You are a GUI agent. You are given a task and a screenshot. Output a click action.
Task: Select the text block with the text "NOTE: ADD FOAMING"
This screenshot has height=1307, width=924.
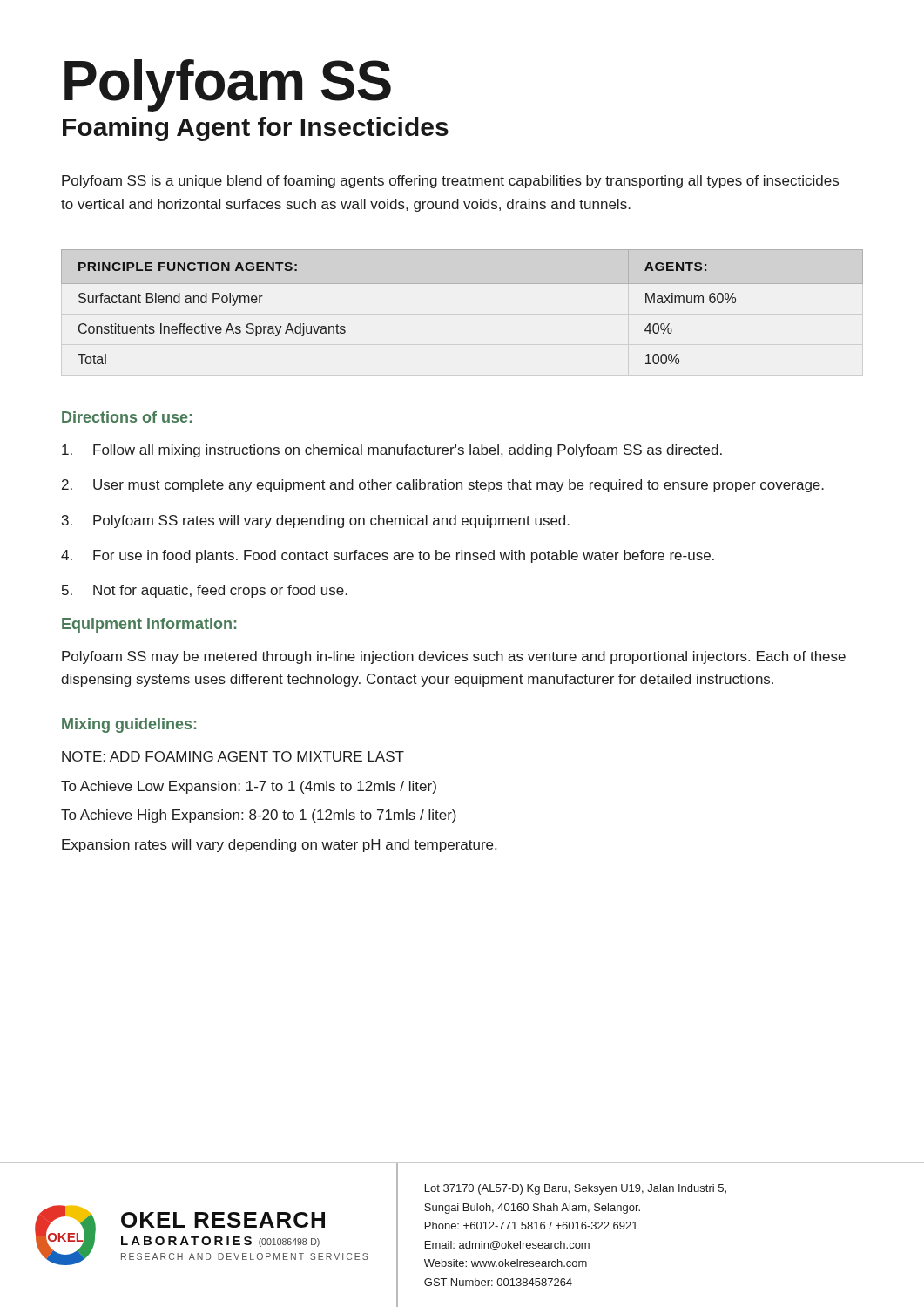232,757
